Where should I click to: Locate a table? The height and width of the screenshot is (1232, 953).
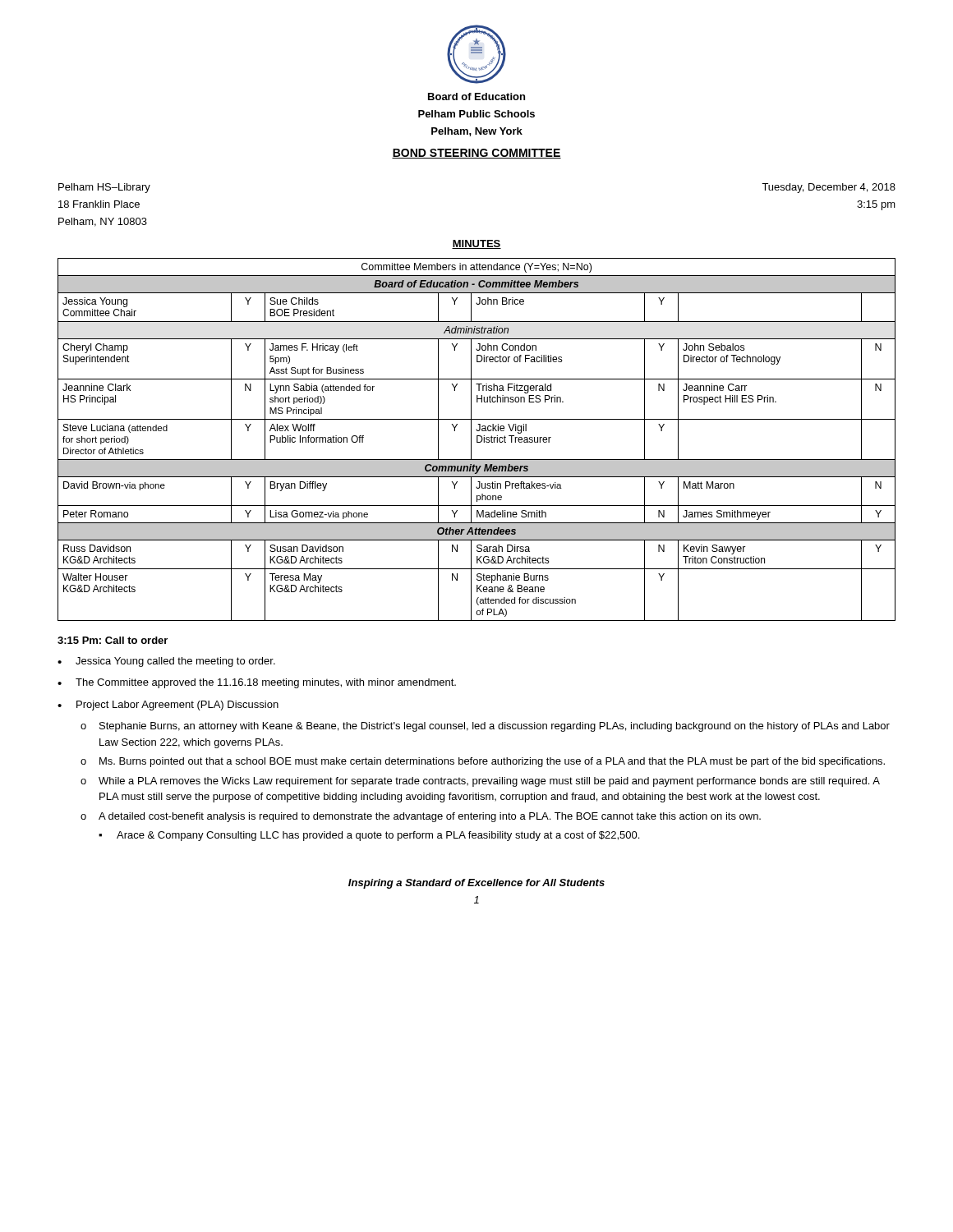point(476,439)
